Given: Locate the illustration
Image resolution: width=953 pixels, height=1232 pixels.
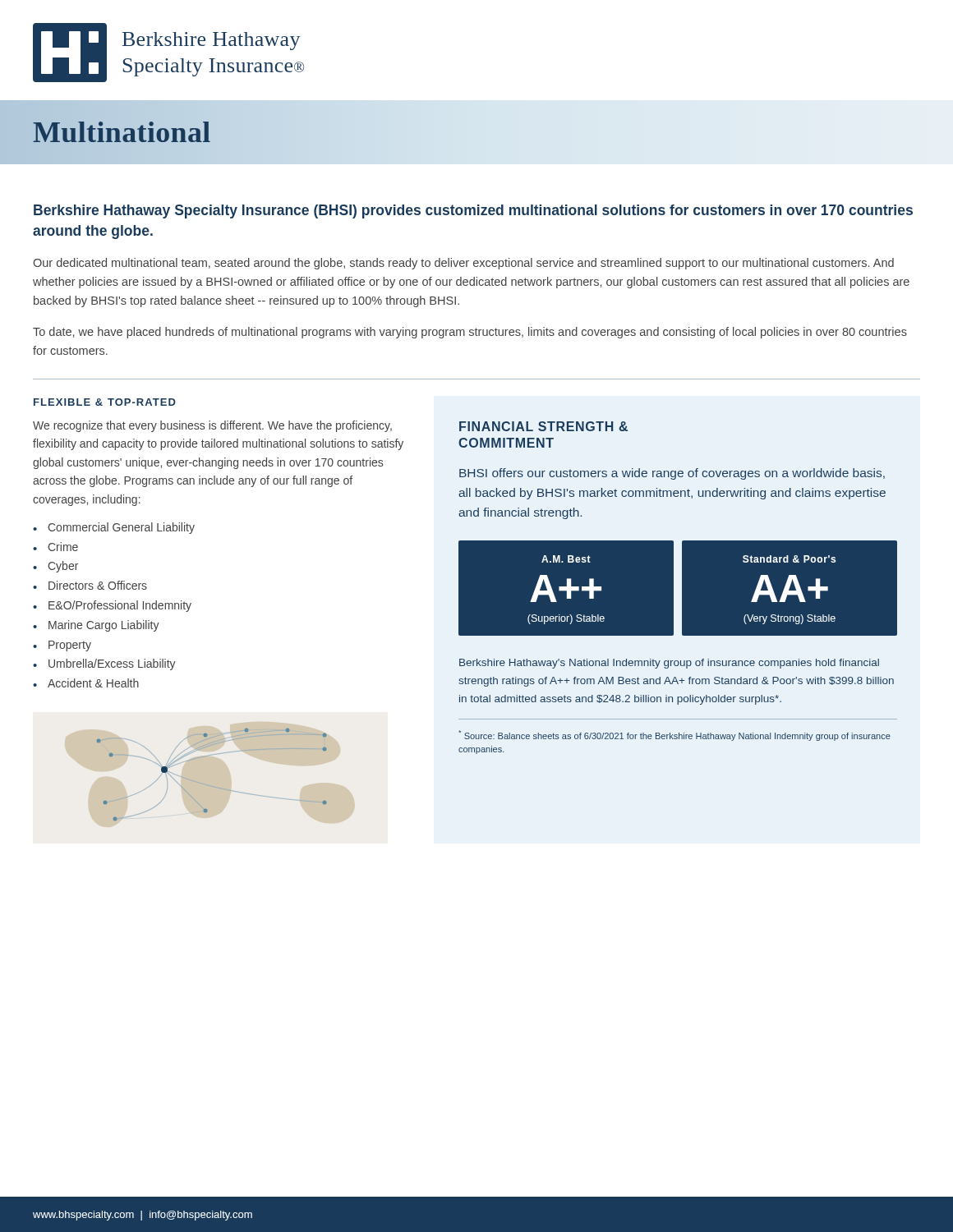Looking at the screenshot, I should 222,778.
